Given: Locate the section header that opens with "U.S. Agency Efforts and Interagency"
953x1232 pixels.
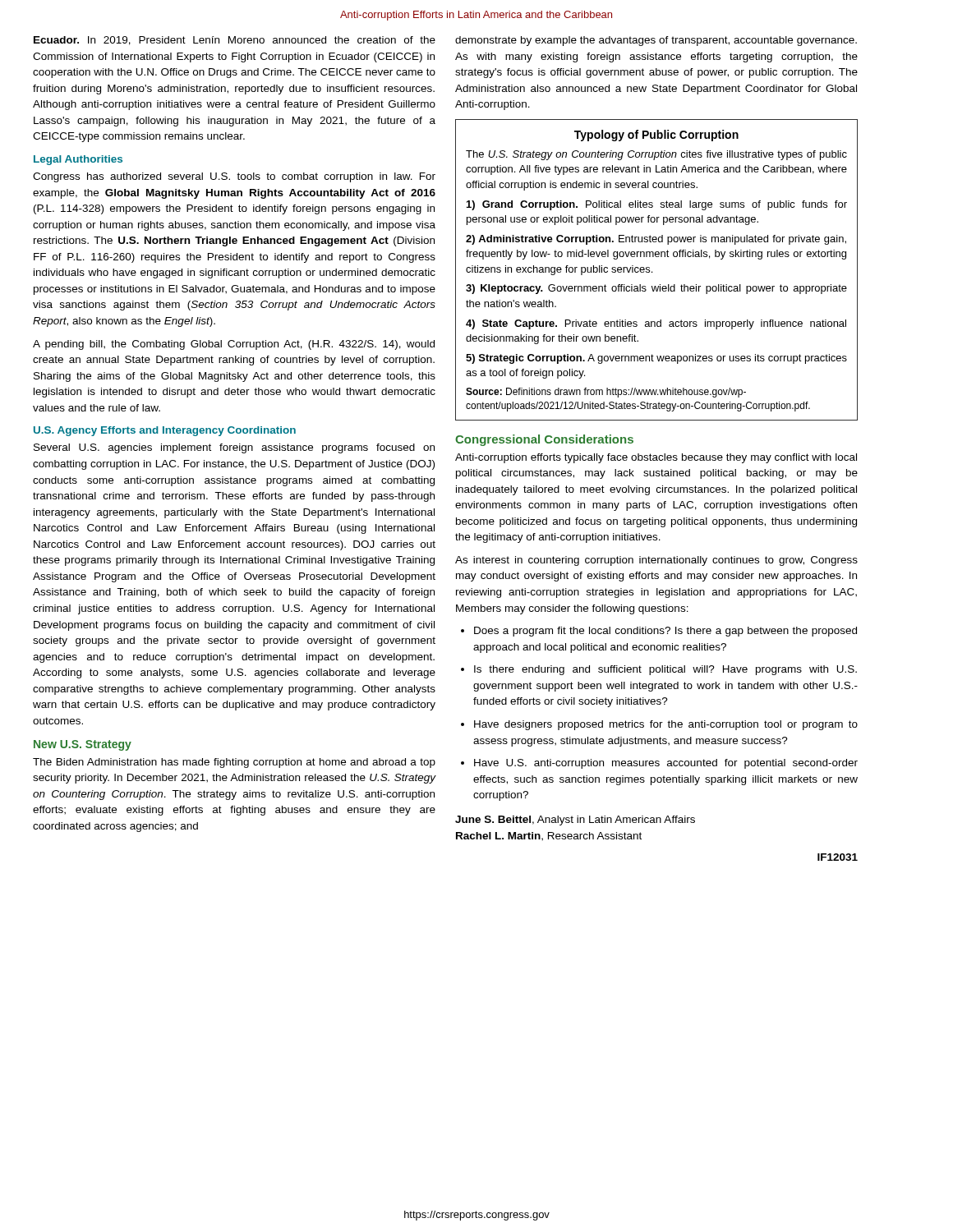Looking at the screenshot, I should click(x=165, y=430).
